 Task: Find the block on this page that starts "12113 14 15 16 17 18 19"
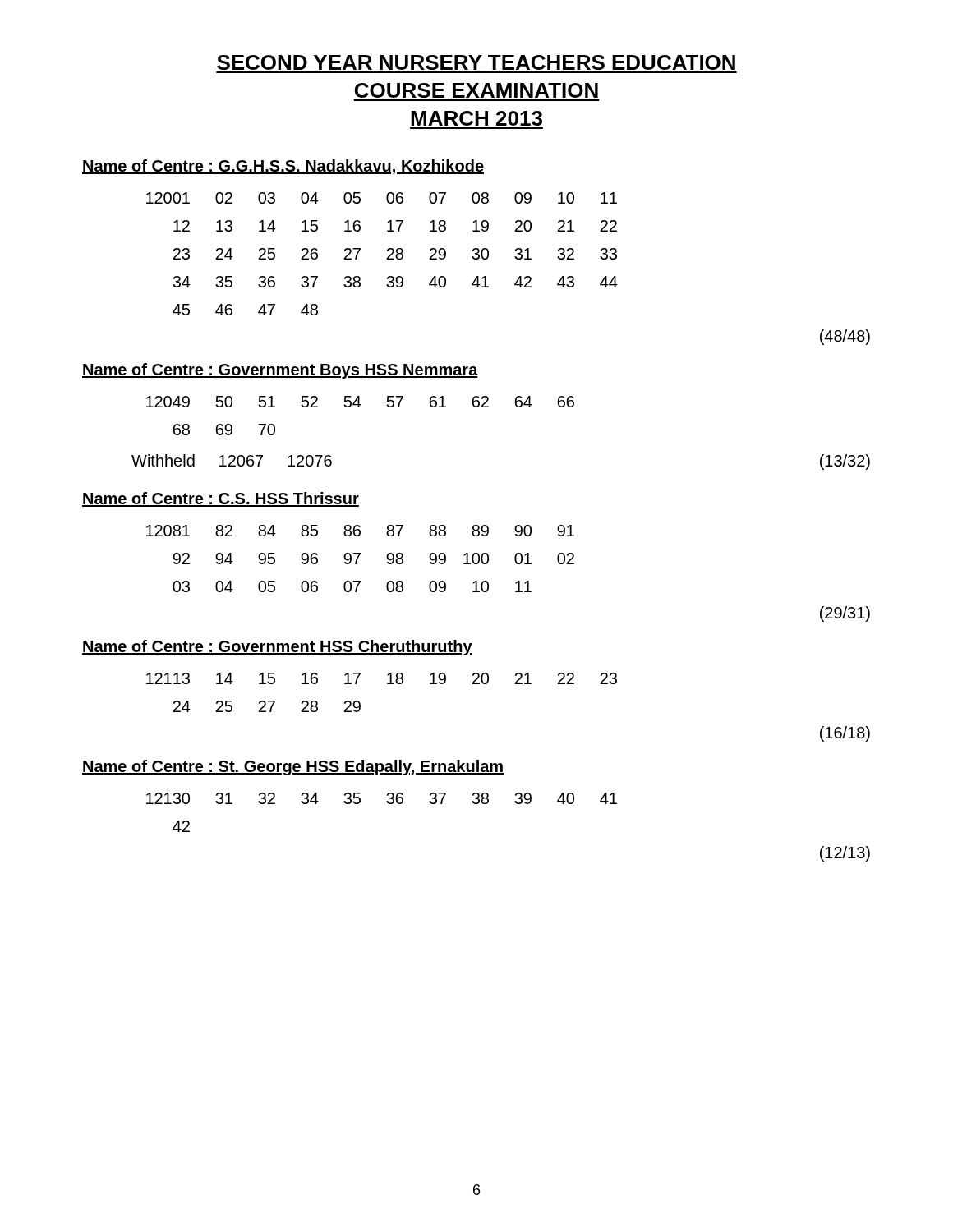point(168,678)
